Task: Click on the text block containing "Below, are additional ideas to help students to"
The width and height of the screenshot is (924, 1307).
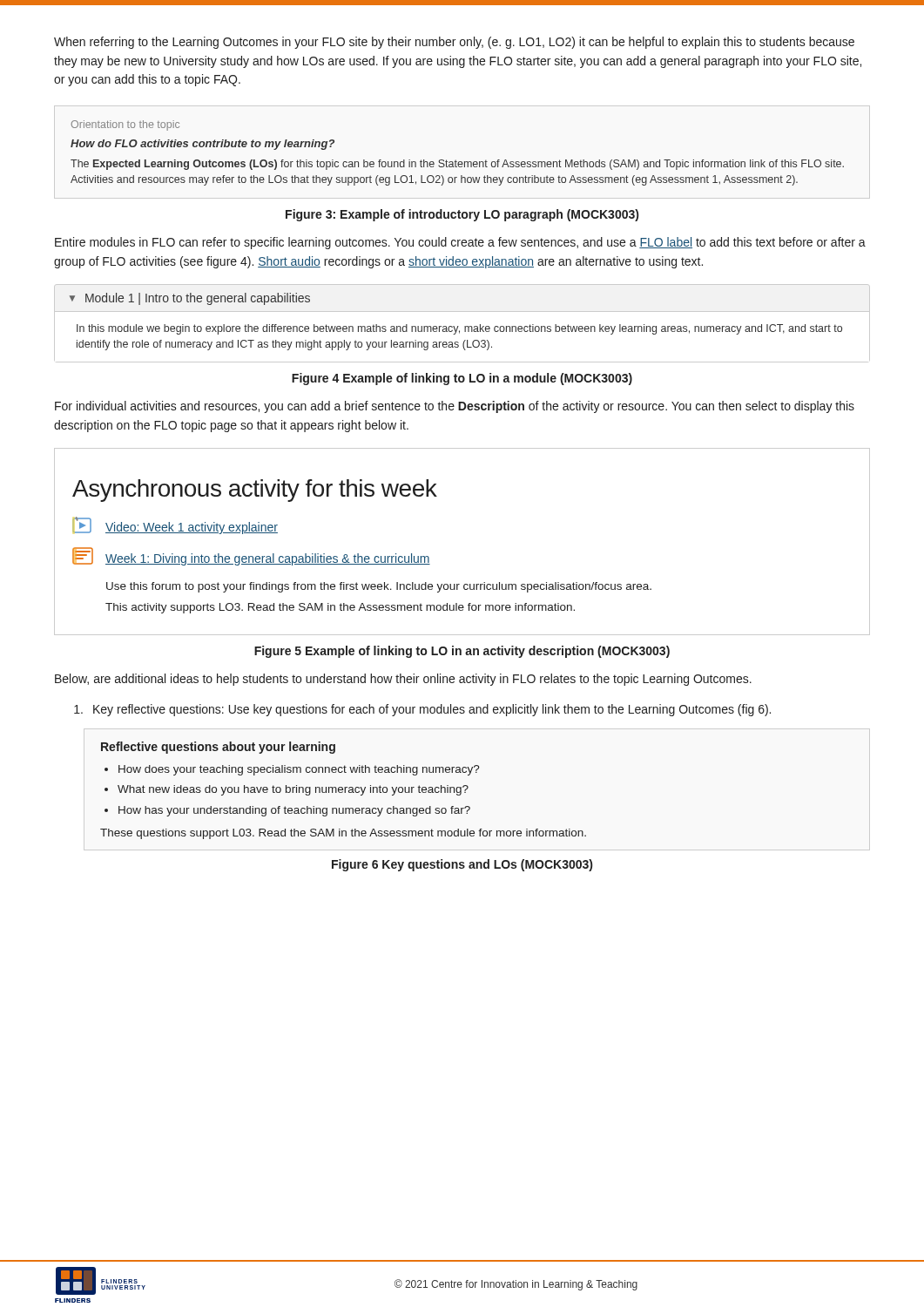Action: click(403, 678)
